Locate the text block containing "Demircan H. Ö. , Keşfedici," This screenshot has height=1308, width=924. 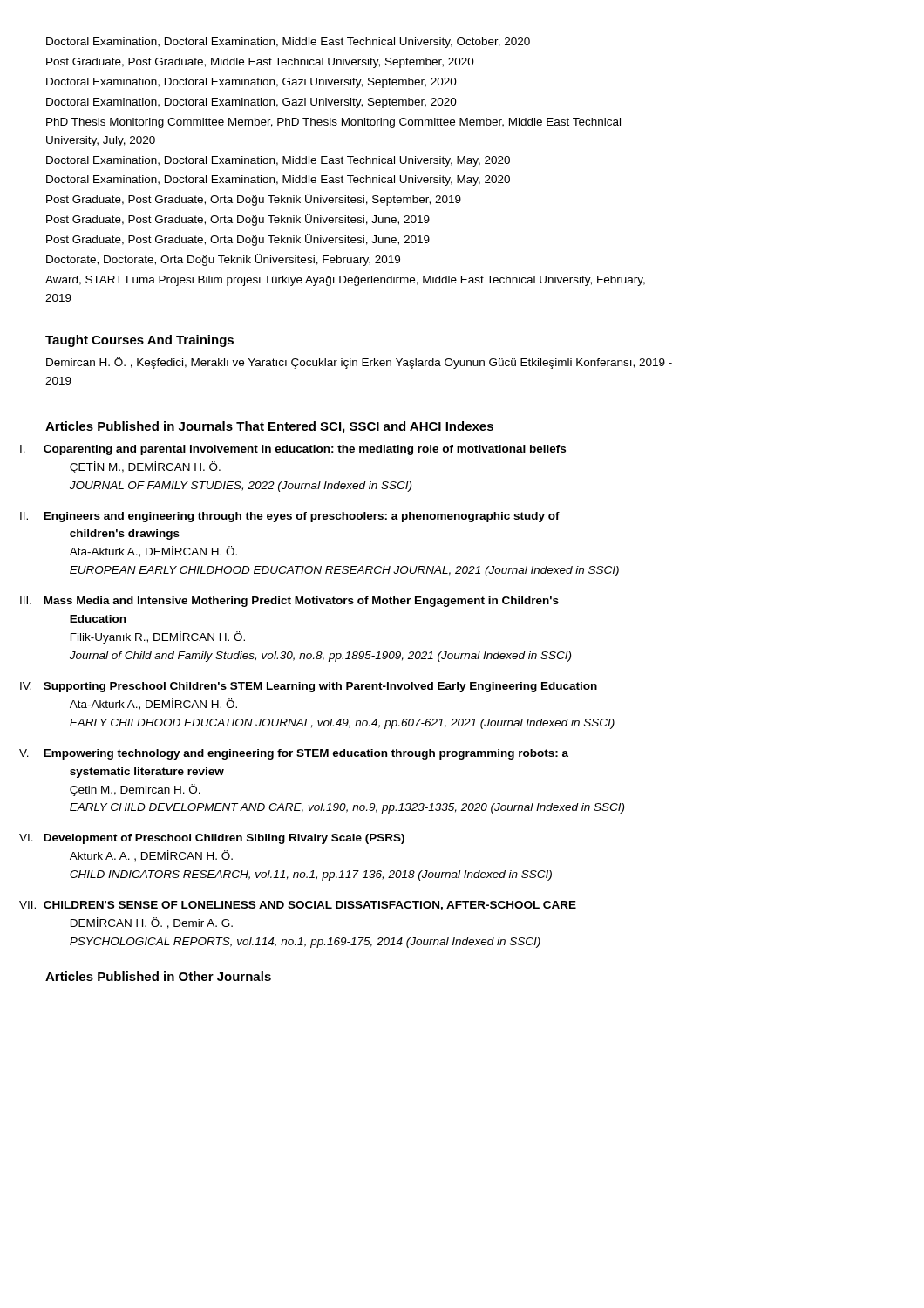coord(359,371)
